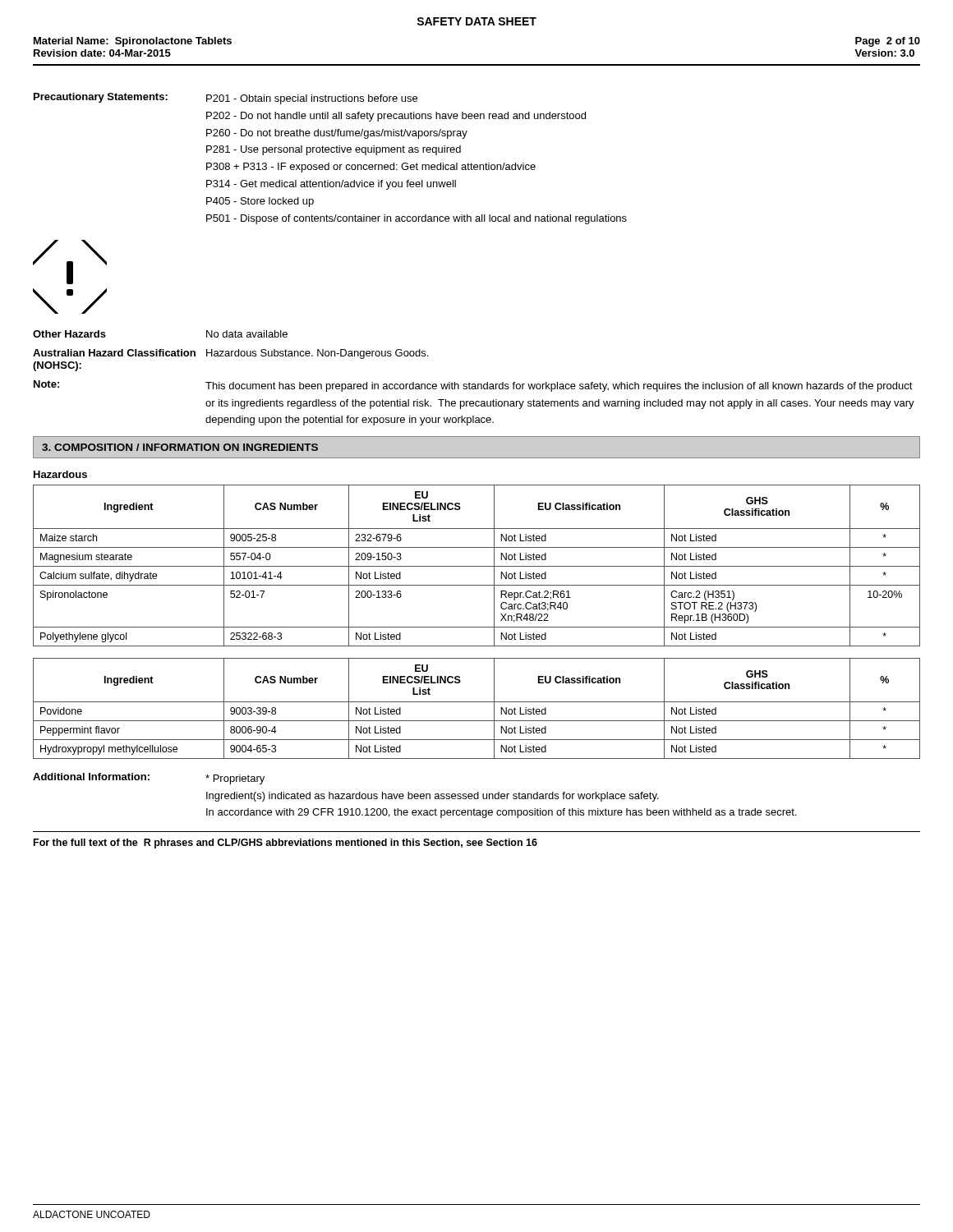Click on the text with the text "Other Hazards No data available"

(68, 334)
